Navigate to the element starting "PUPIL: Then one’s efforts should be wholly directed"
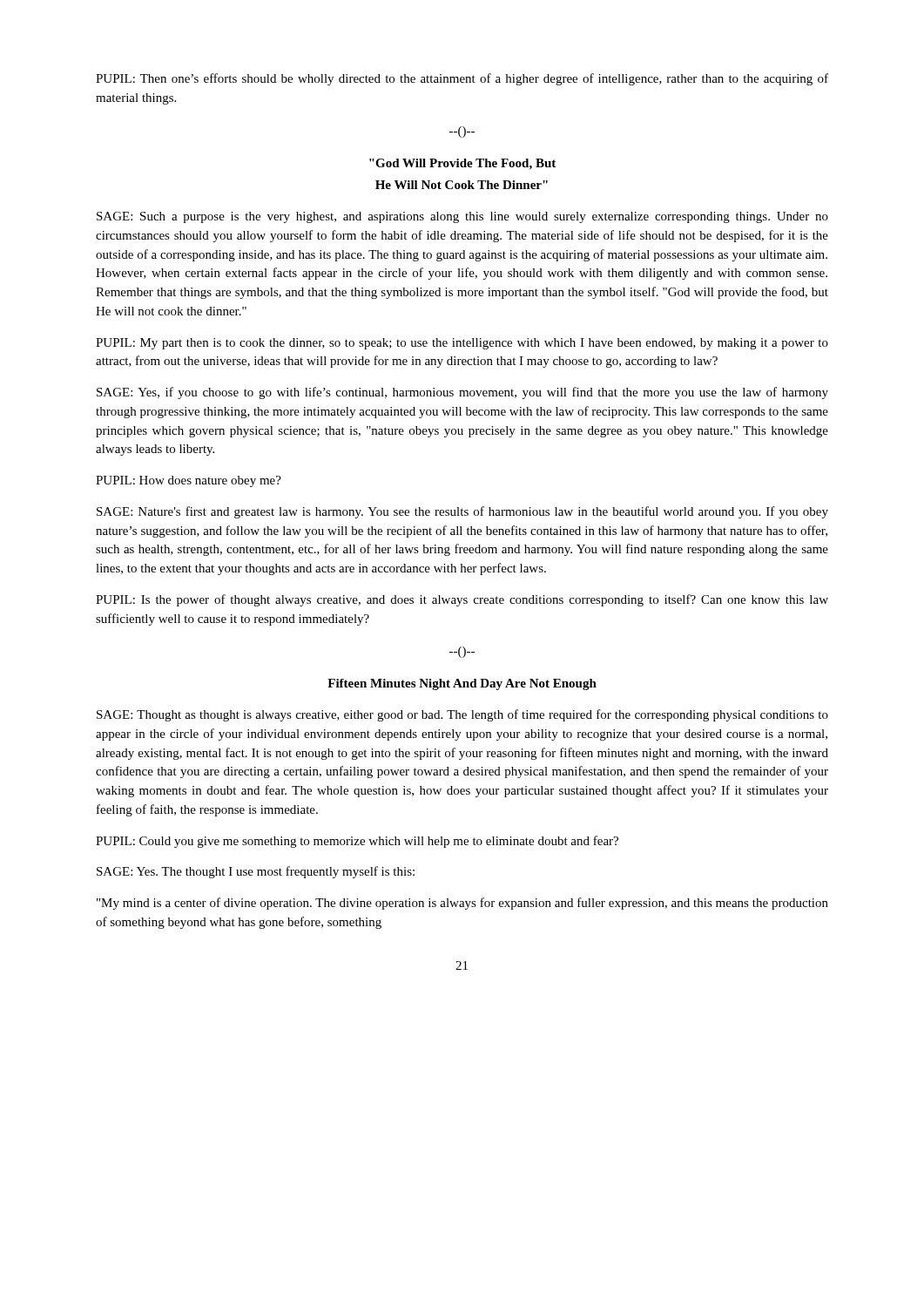Viewport: 924px width, 1307px height. point(462,88)
